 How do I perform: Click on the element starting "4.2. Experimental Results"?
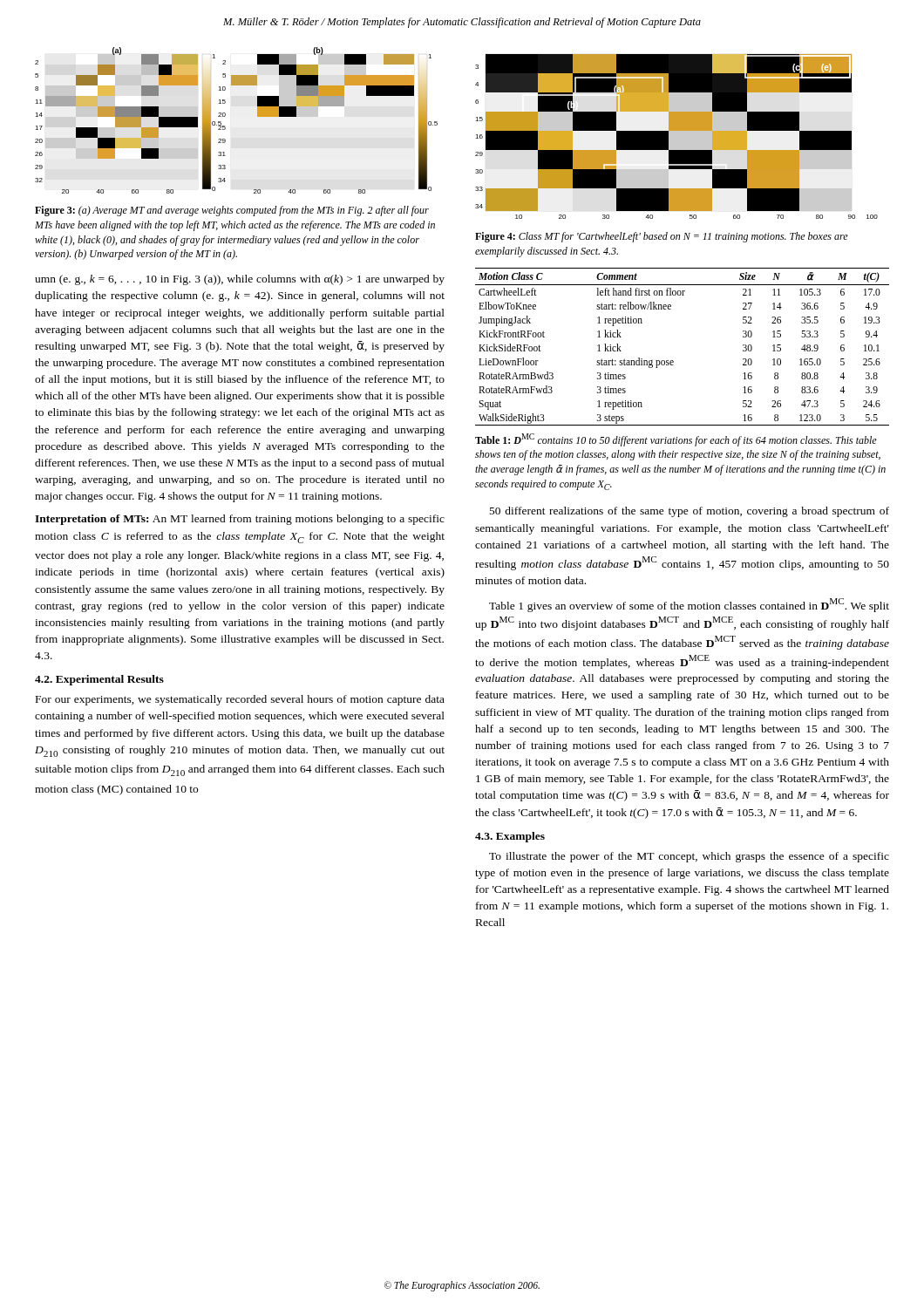point(99,679)
